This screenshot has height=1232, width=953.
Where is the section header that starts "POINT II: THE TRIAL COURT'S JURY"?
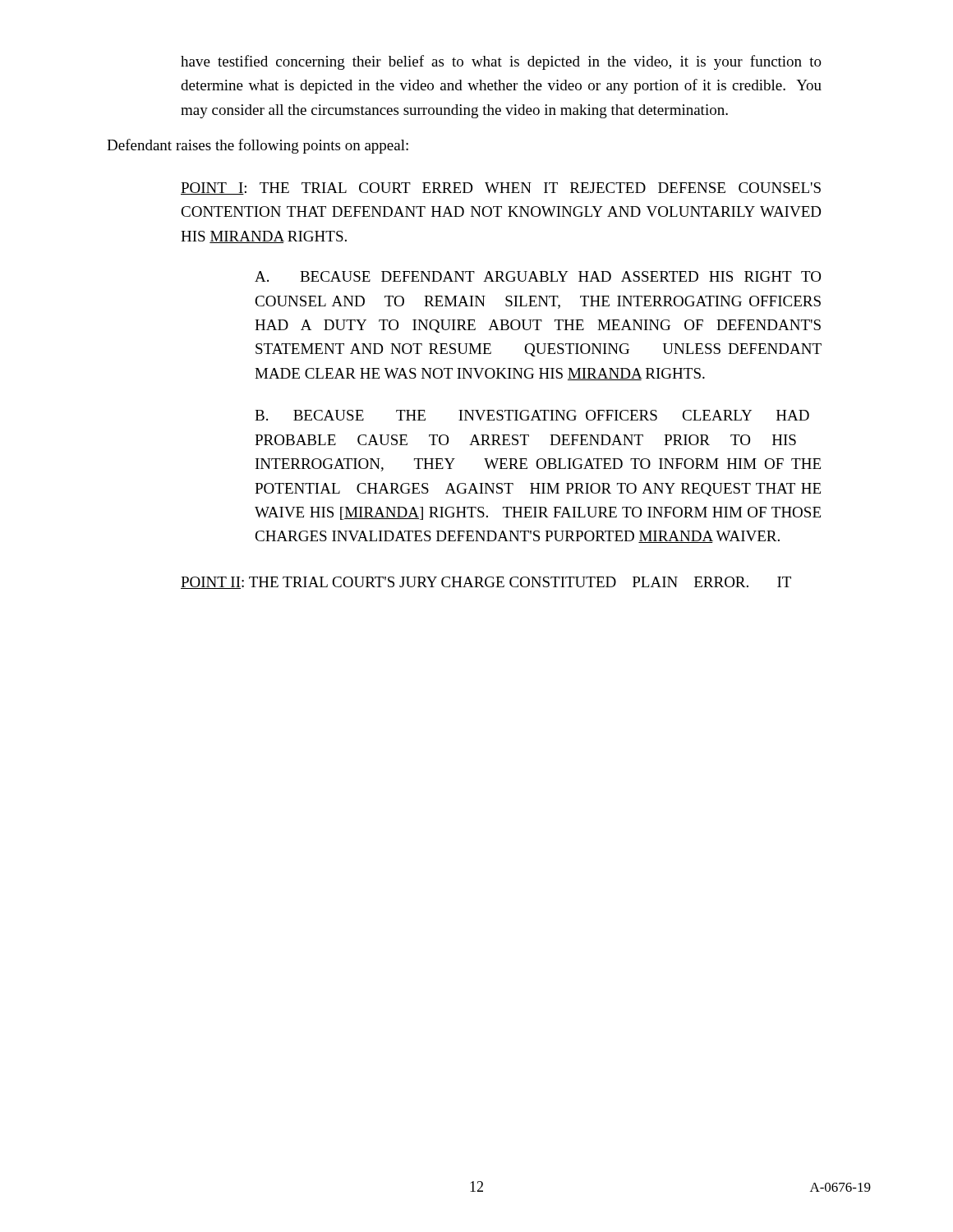pos(501,582)
